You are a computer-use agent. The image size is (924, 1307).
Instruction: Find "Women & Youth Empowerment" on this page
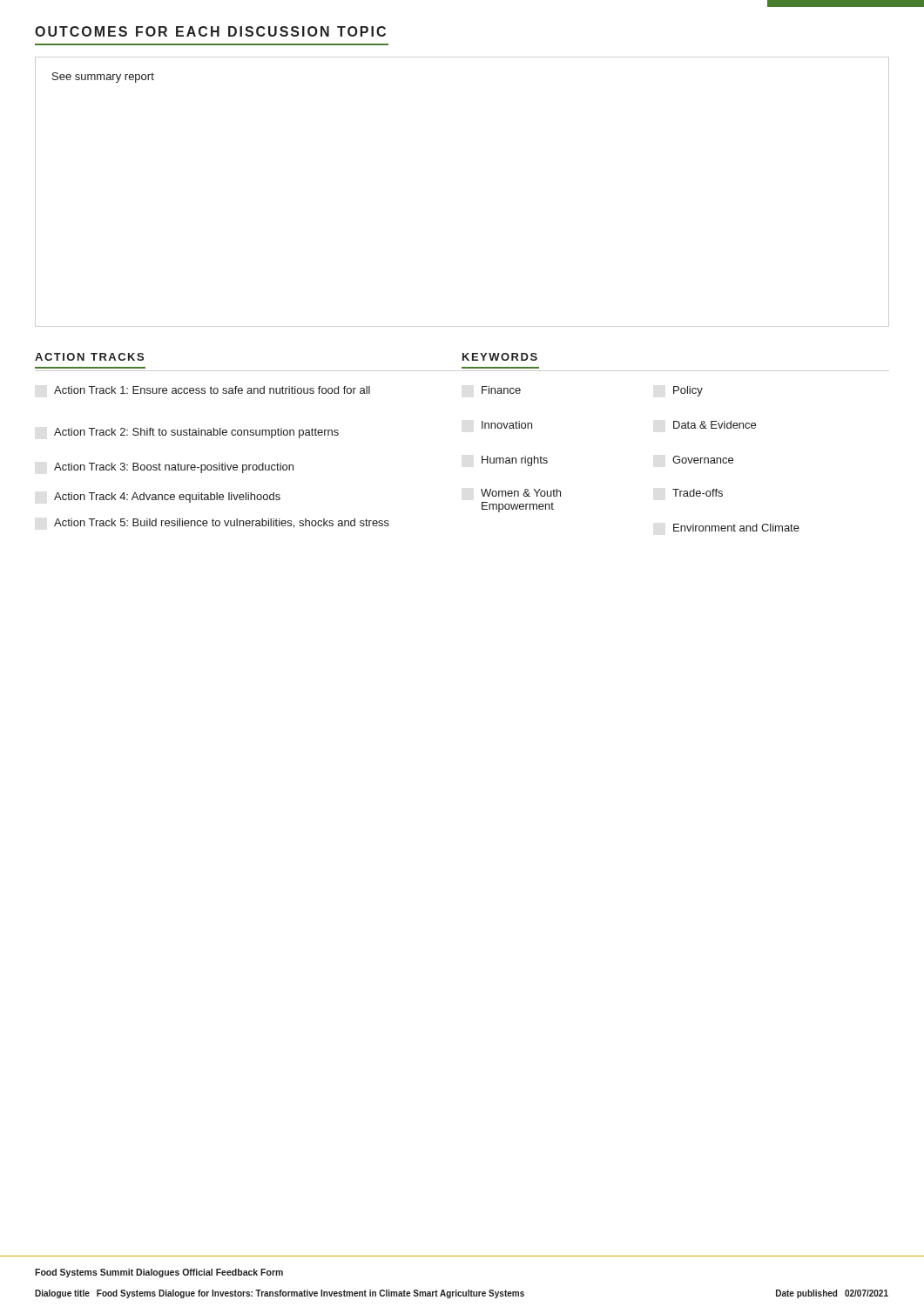coord(540,499)
